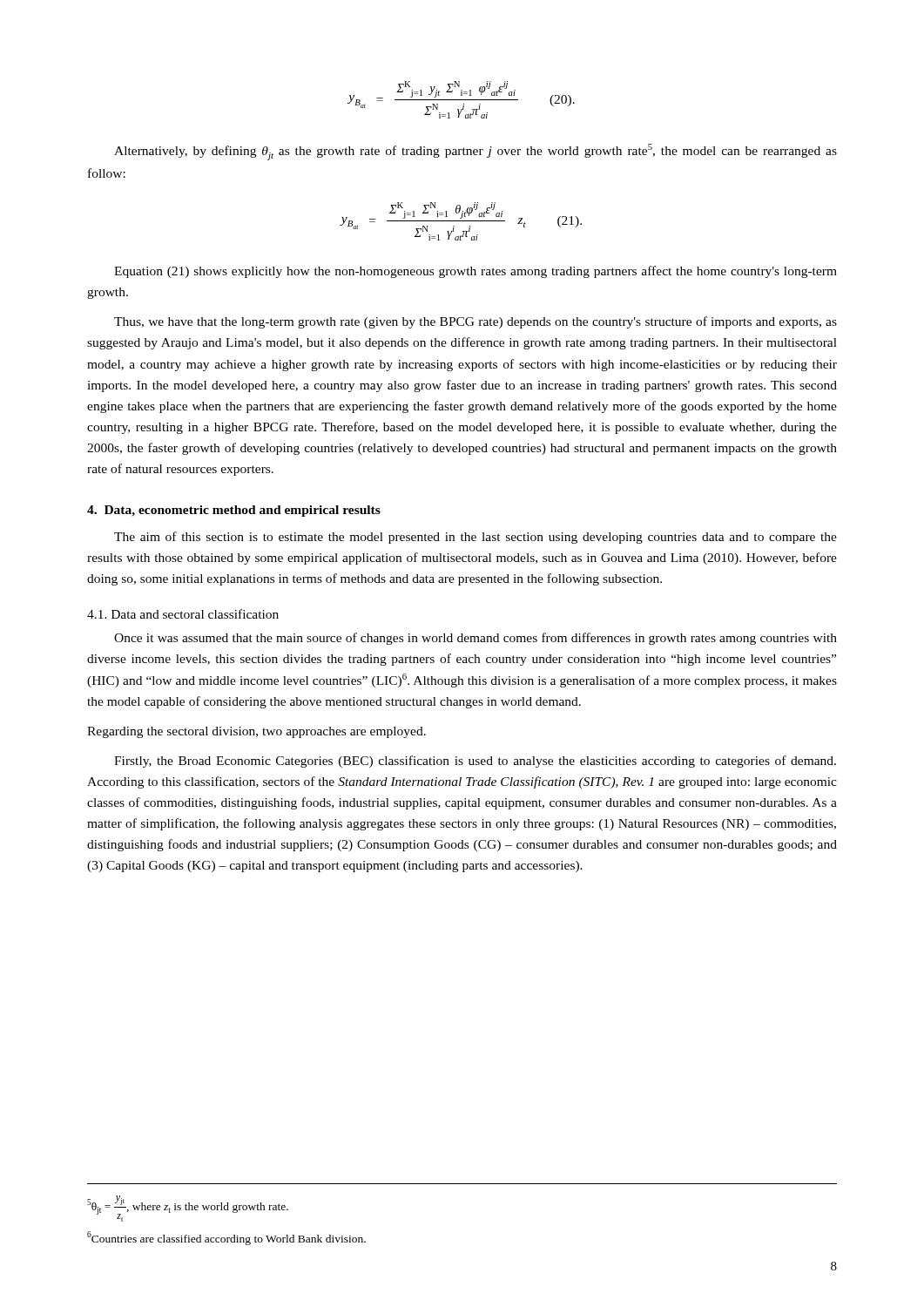Navigate to the region starting "The aim of this section is to"

(462, 557)
